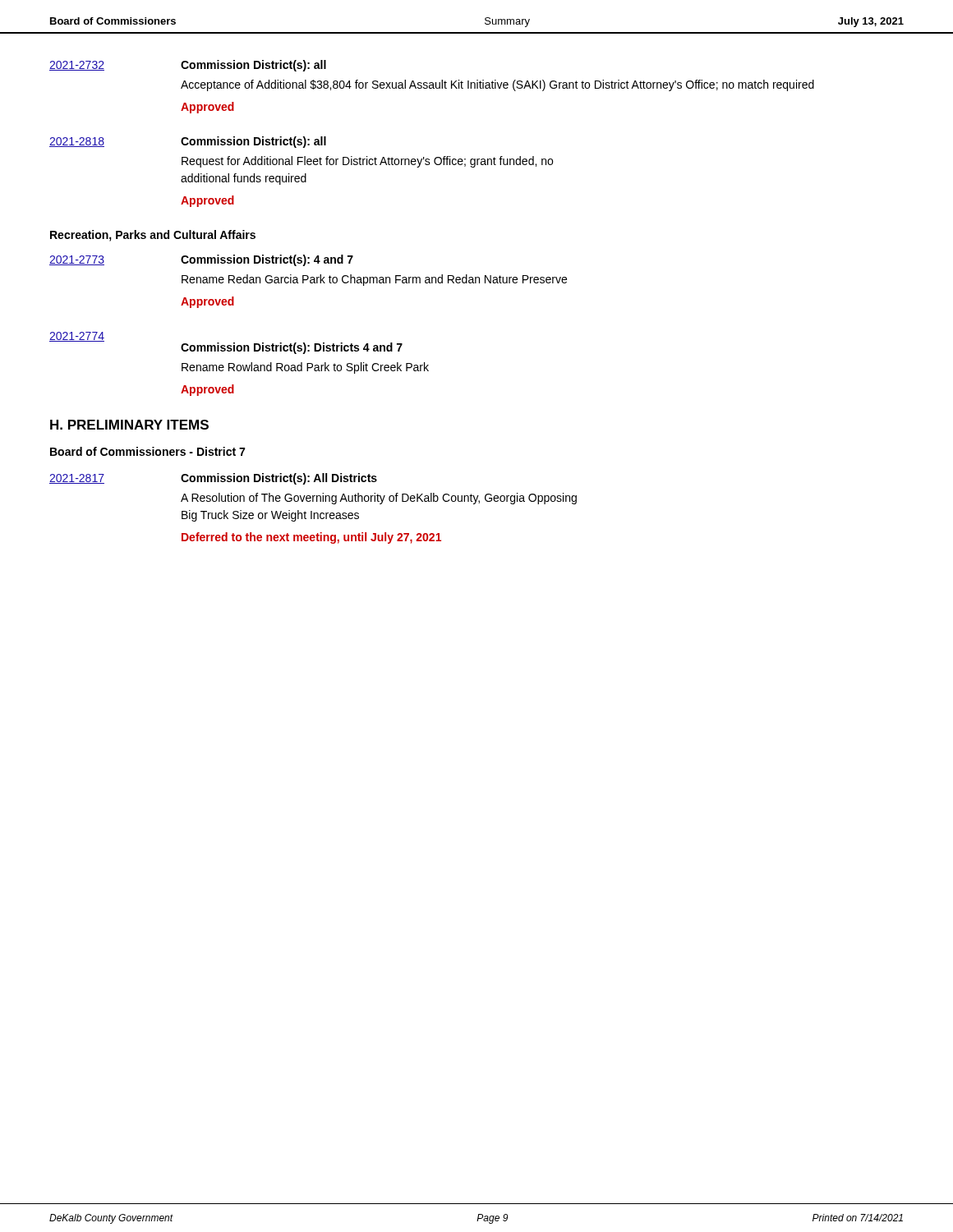Viewport: 953px width, 1232px height.
Task: Find the list item with the text "2021-2774 Commission District(s): Districts"
Action: coord(226,343)
